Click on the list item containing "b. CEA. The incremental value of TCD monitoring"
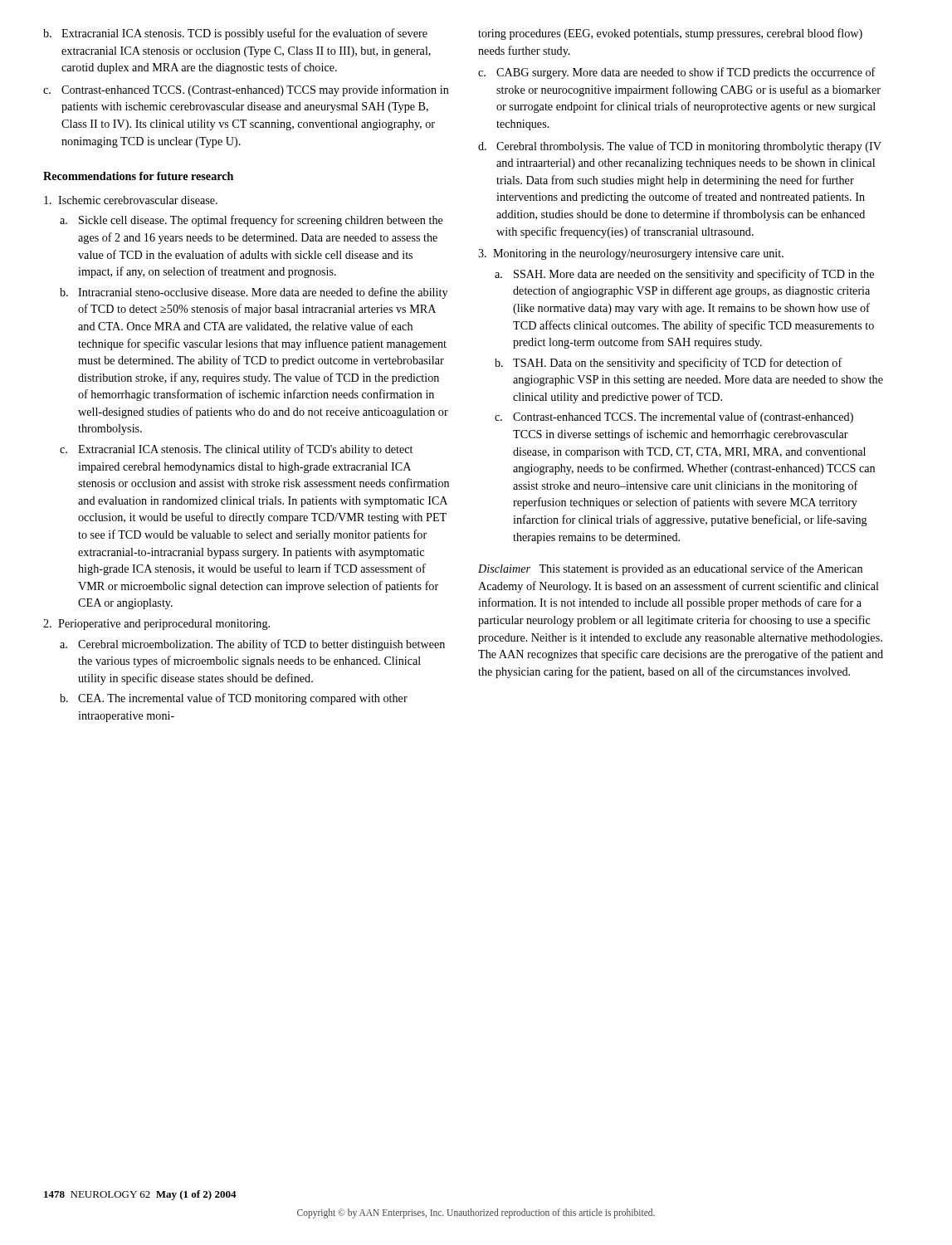 255,707
